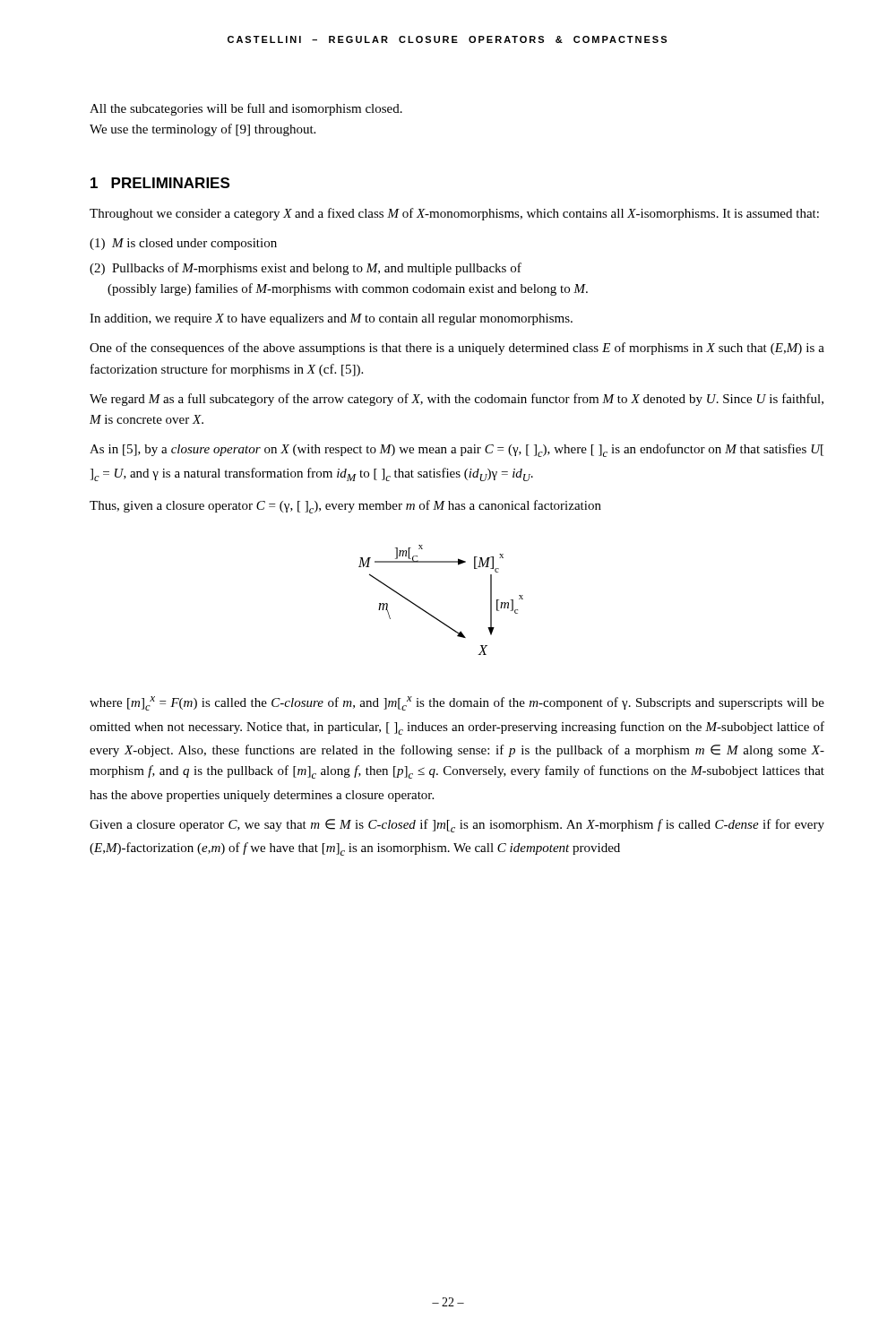
Task: Find the element starting "(1) M is"
Action: [183, 243]
